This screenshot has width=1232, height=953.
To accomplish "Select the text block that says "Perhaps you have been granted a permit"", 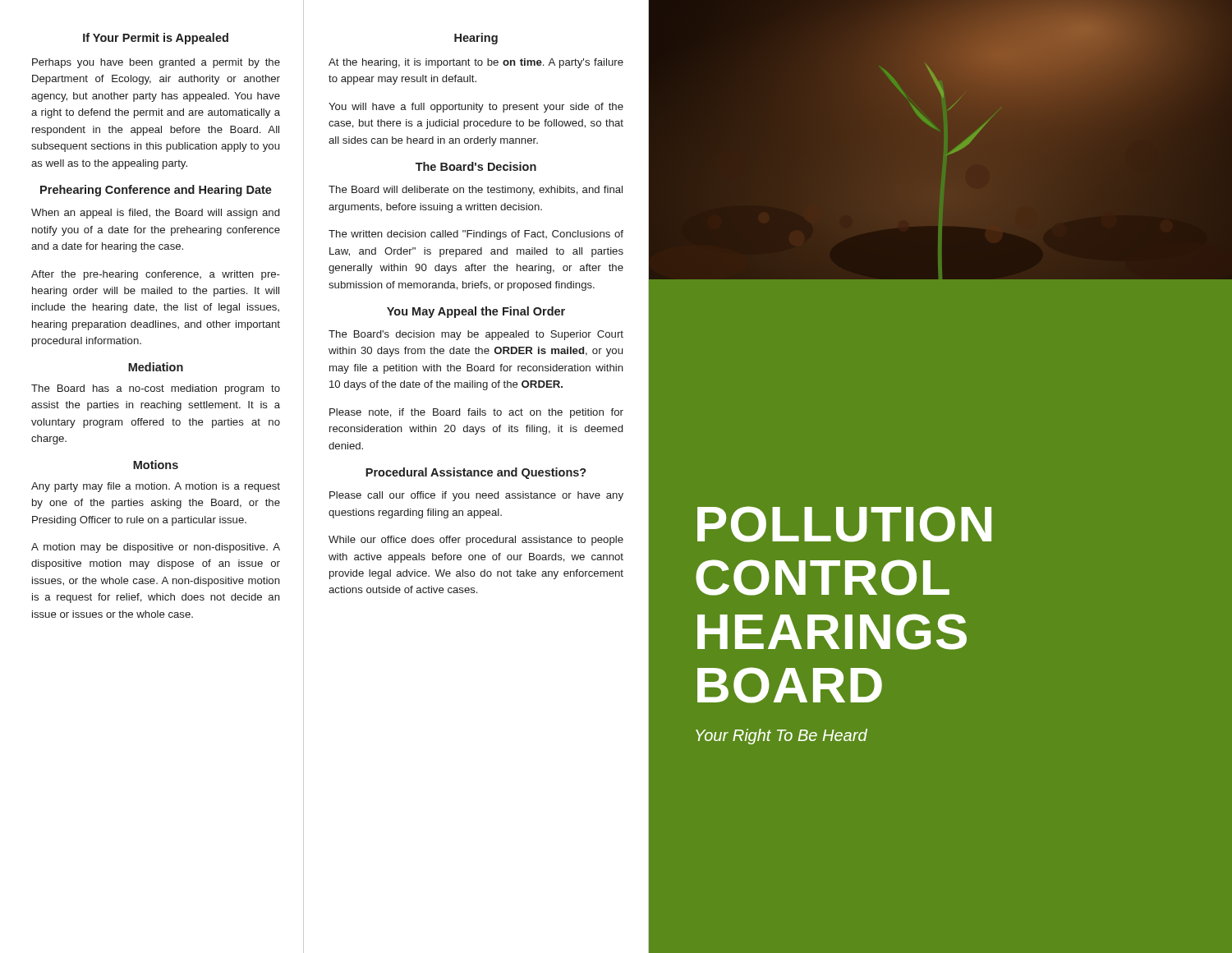I will 156,112.
